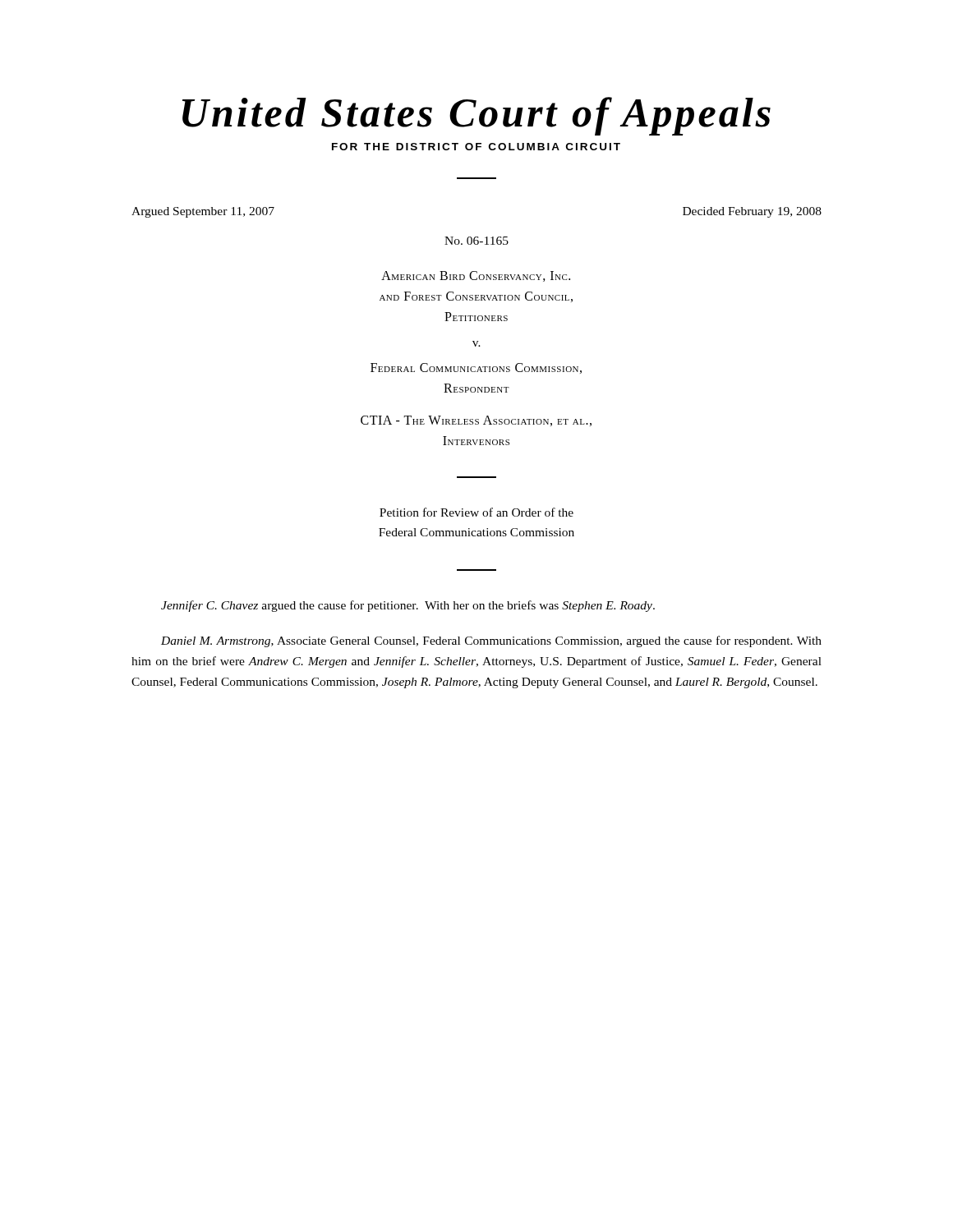Find the text block that says "Jennifer C. Chavez argued the cause for"
The height and width of the screenshot is (1232, 953).
coord(408,605)
